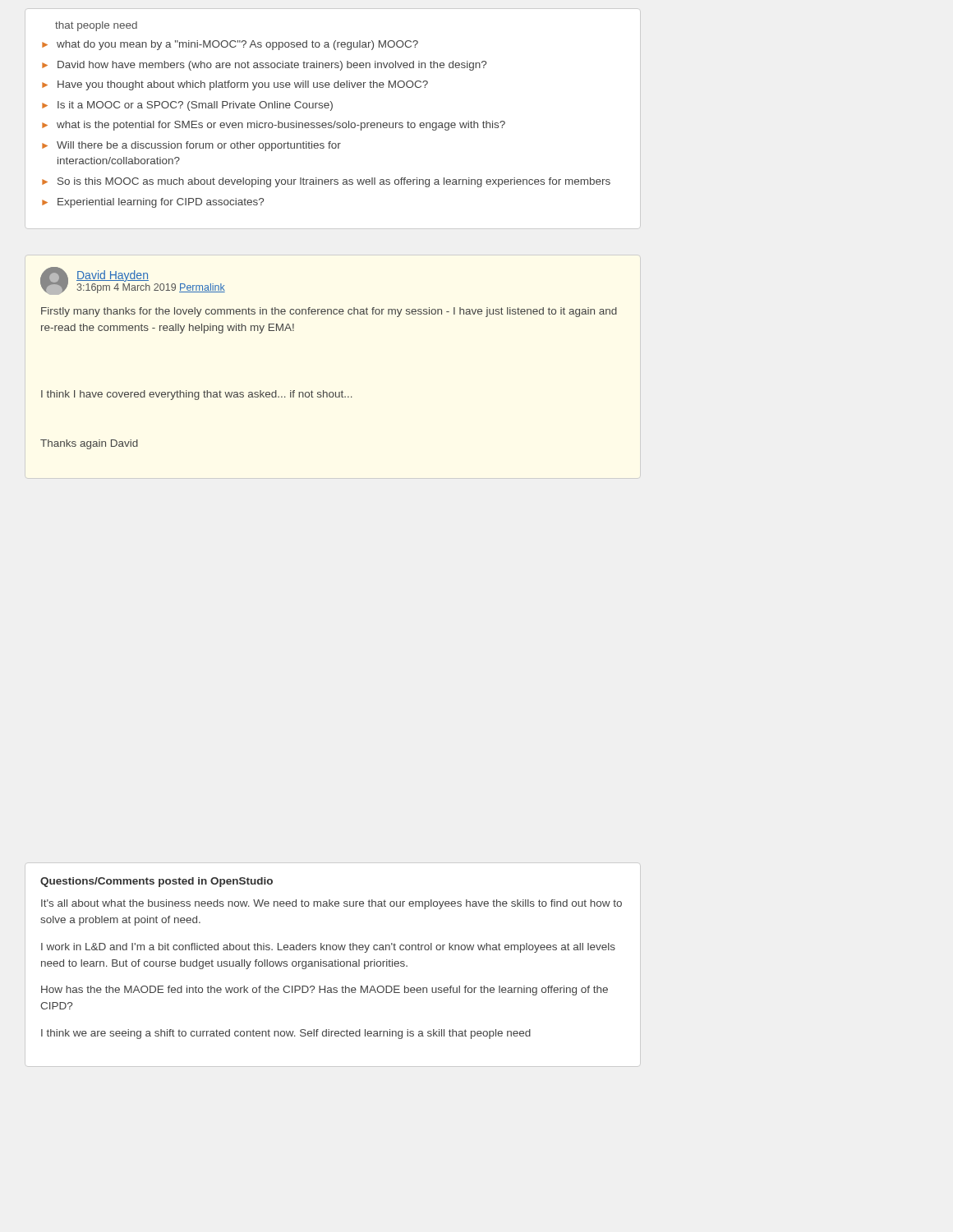Point to "Thanks again David"
The width and height of the screenshot is (953, 1232).
click(x=89, y=444)
